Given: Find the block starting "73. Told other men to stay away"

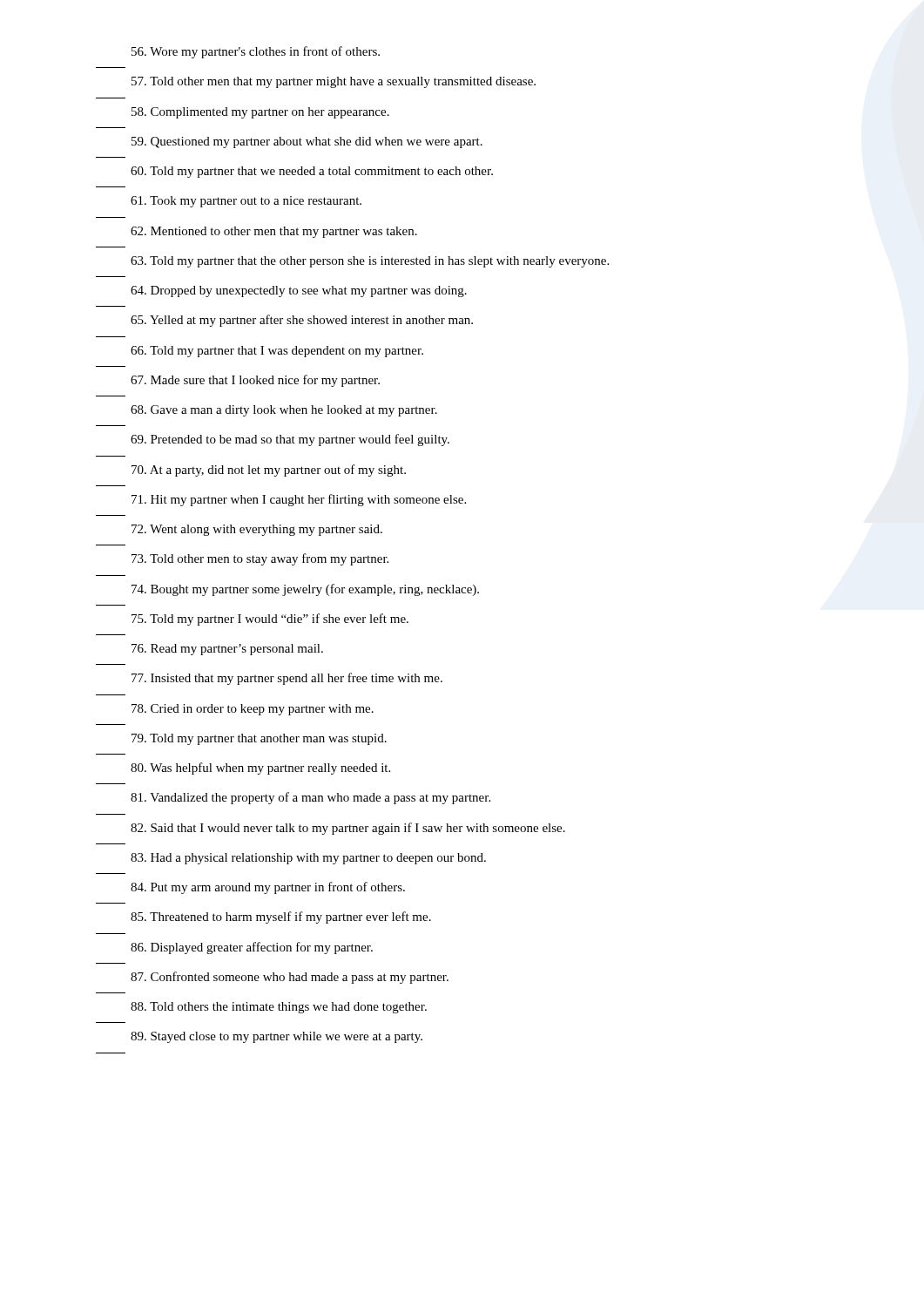Looking at the screenshot, I should (260, 559).
